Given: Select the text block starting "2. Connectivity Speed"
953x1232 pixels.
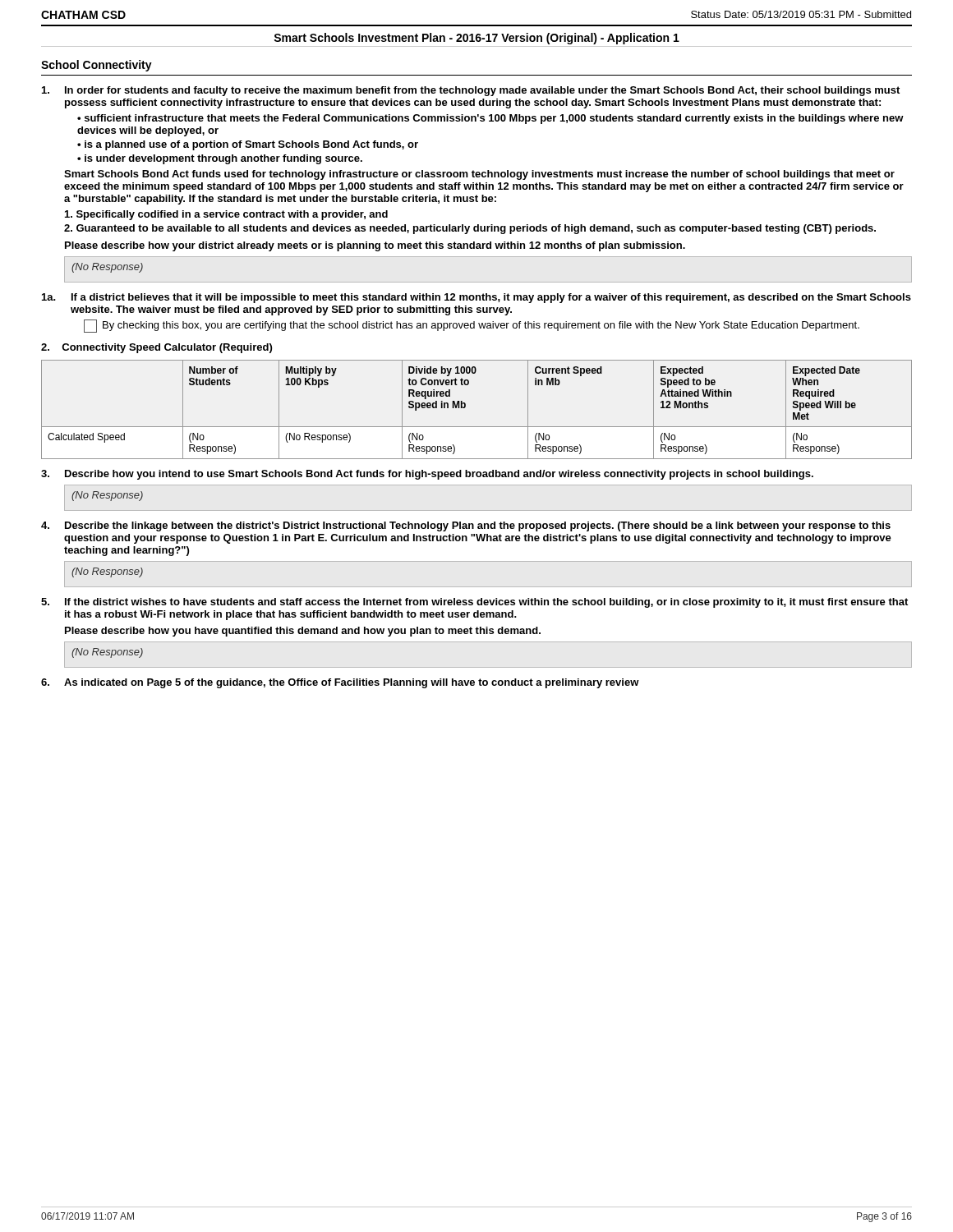Looking at the screenshot, I should click(x=157, y=347).
